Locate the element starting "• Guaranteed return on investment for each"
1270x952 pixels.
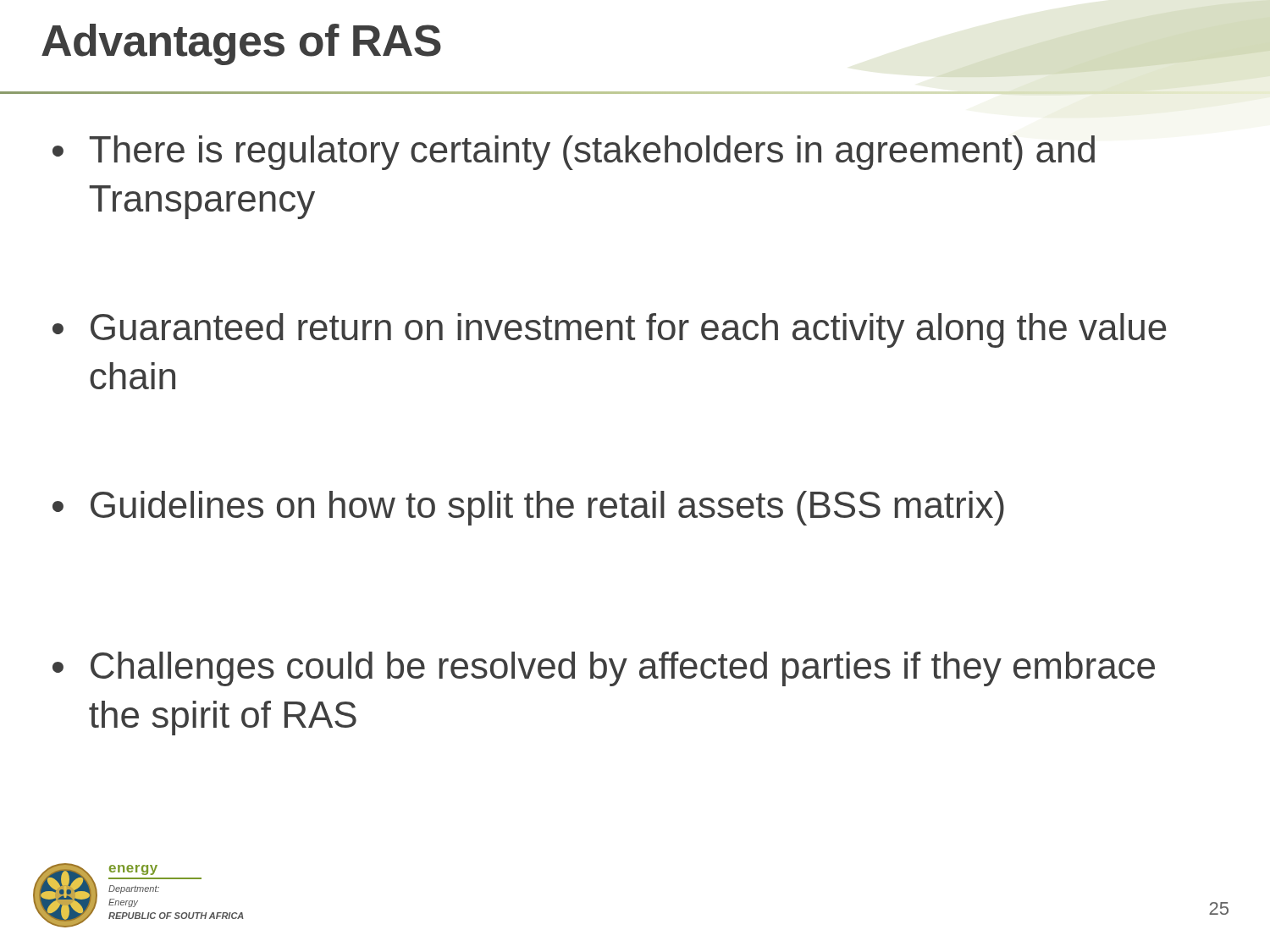(627, 352)
